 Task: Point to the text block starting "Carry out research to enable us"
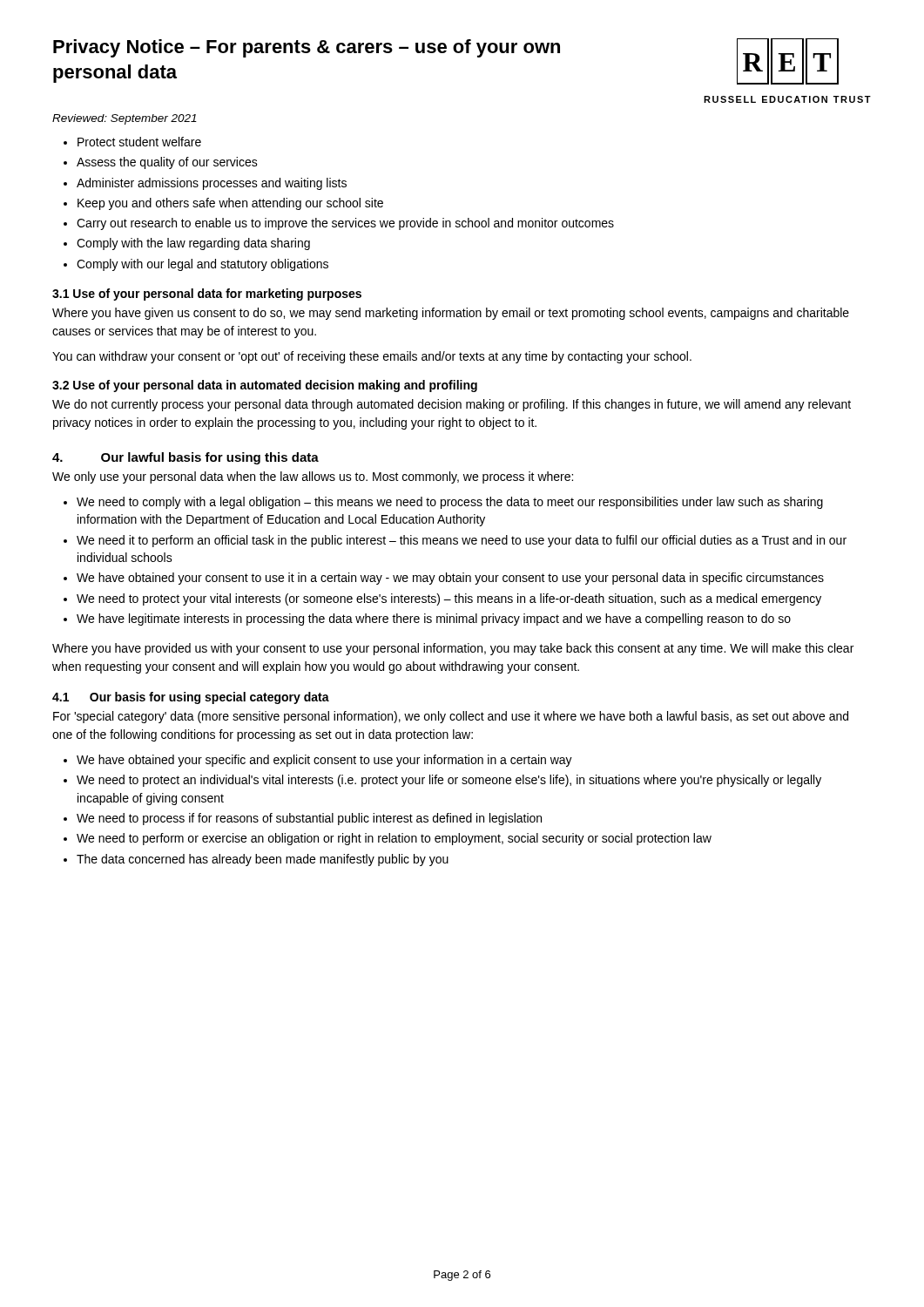(x=345, y=223)
